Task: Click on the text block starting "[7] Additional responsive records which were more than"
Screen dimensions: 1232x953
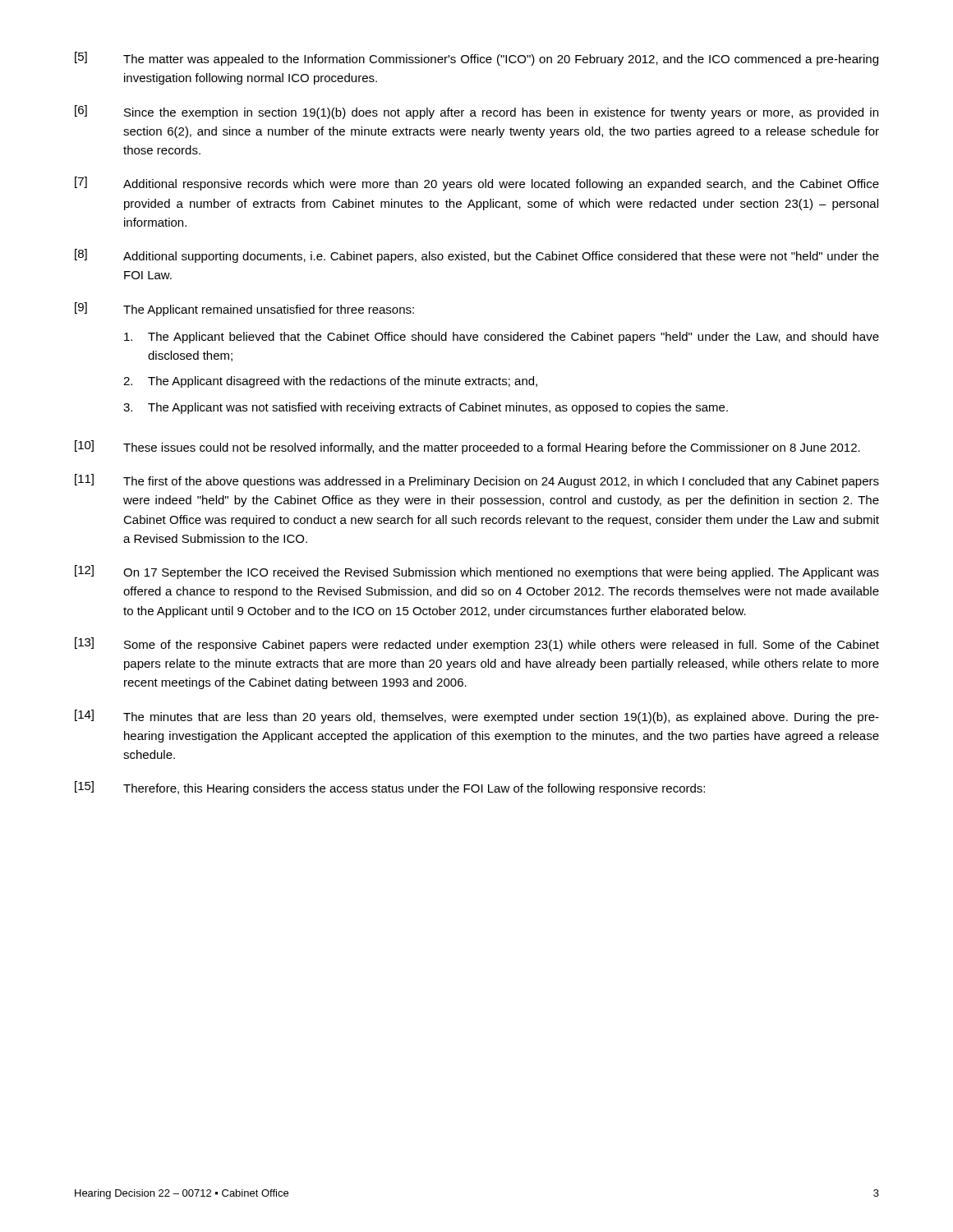Action: [476, 203]
